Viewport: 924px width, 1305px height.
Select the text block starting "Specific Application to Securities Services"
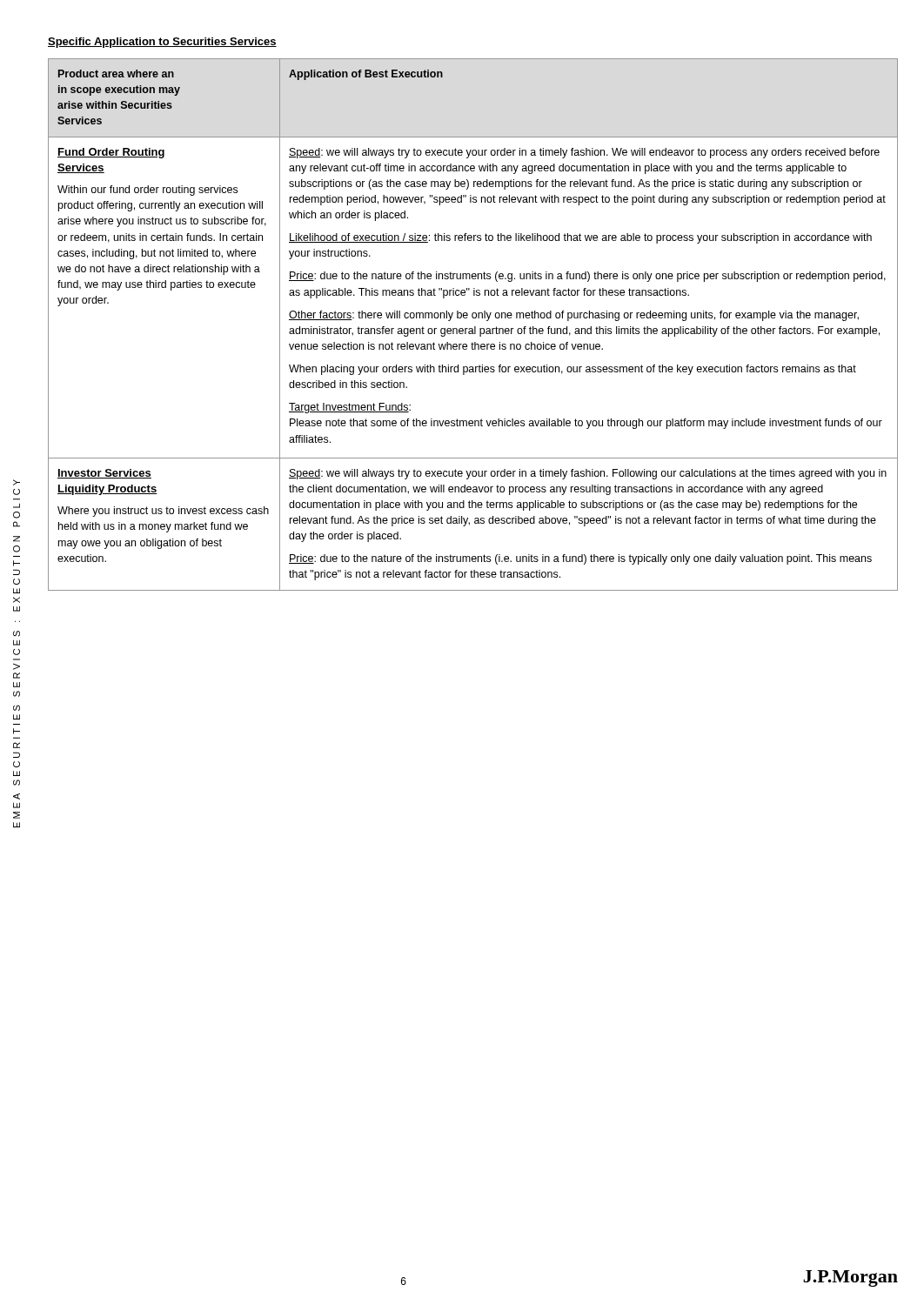tap(162, 41)
